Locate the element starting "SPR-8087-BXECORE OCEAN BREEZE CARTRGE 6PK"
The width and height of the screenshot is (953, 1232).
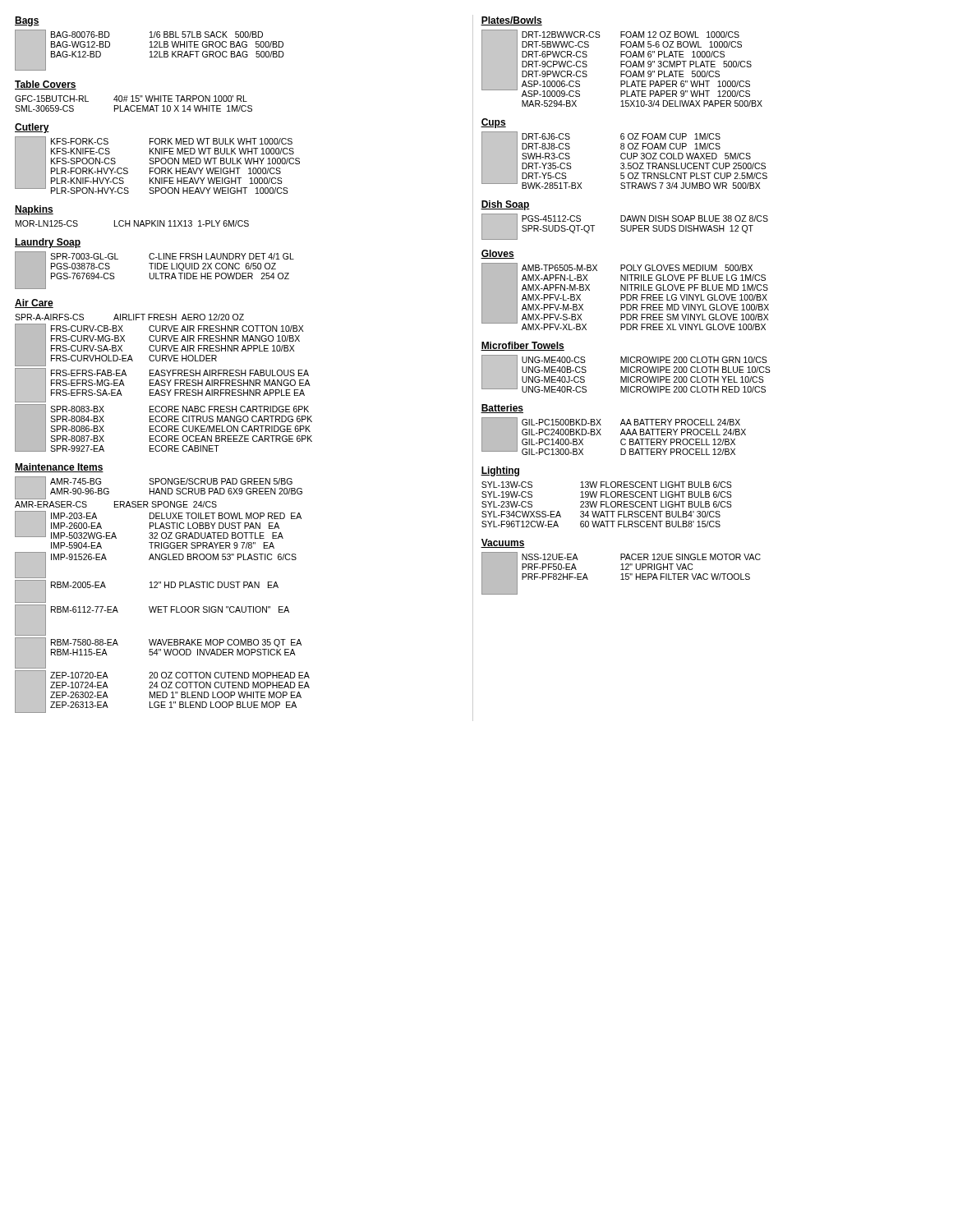coord(181,439)
